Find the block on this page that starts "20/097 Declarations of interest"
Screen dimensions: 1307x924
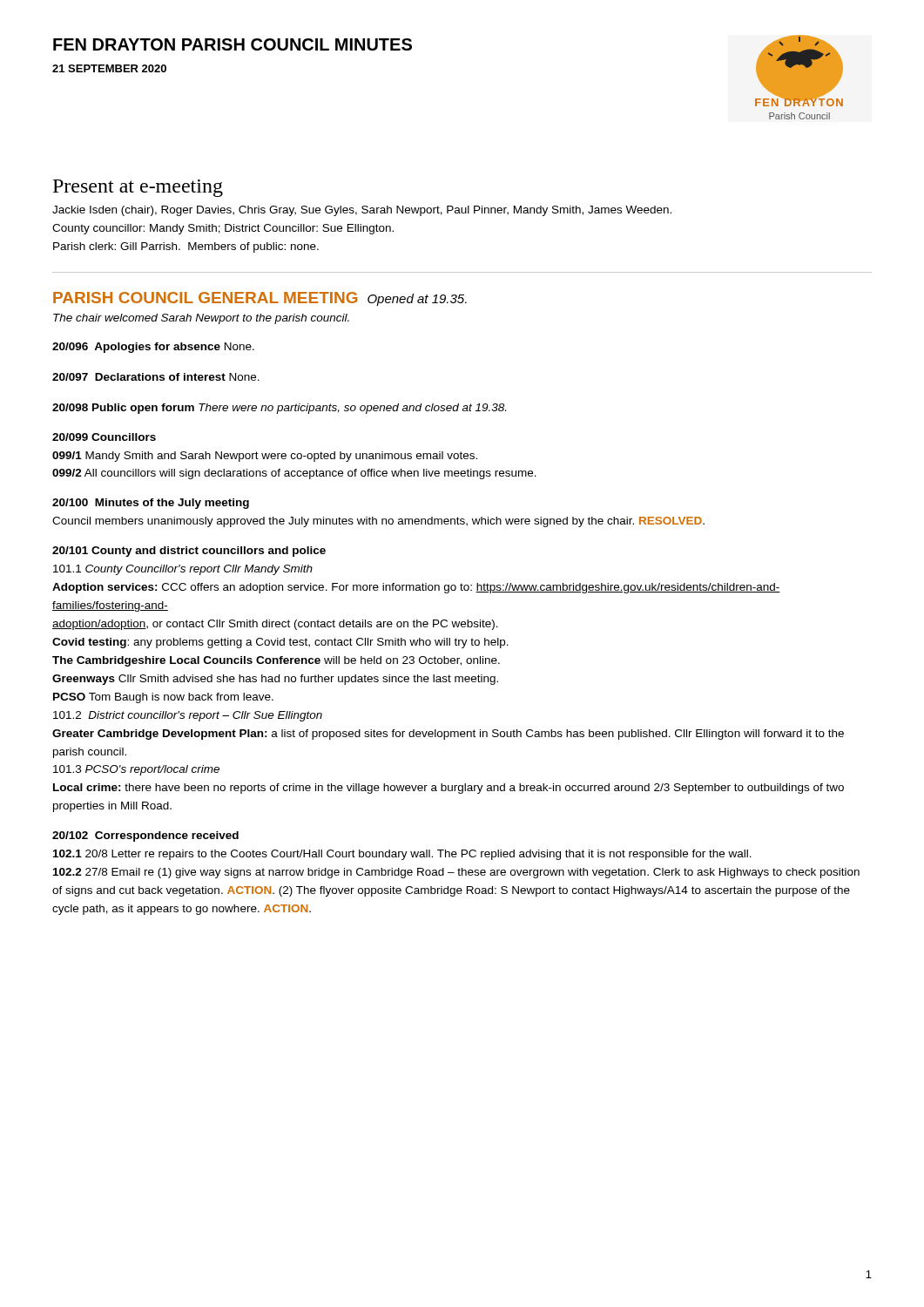pos(156,377)
